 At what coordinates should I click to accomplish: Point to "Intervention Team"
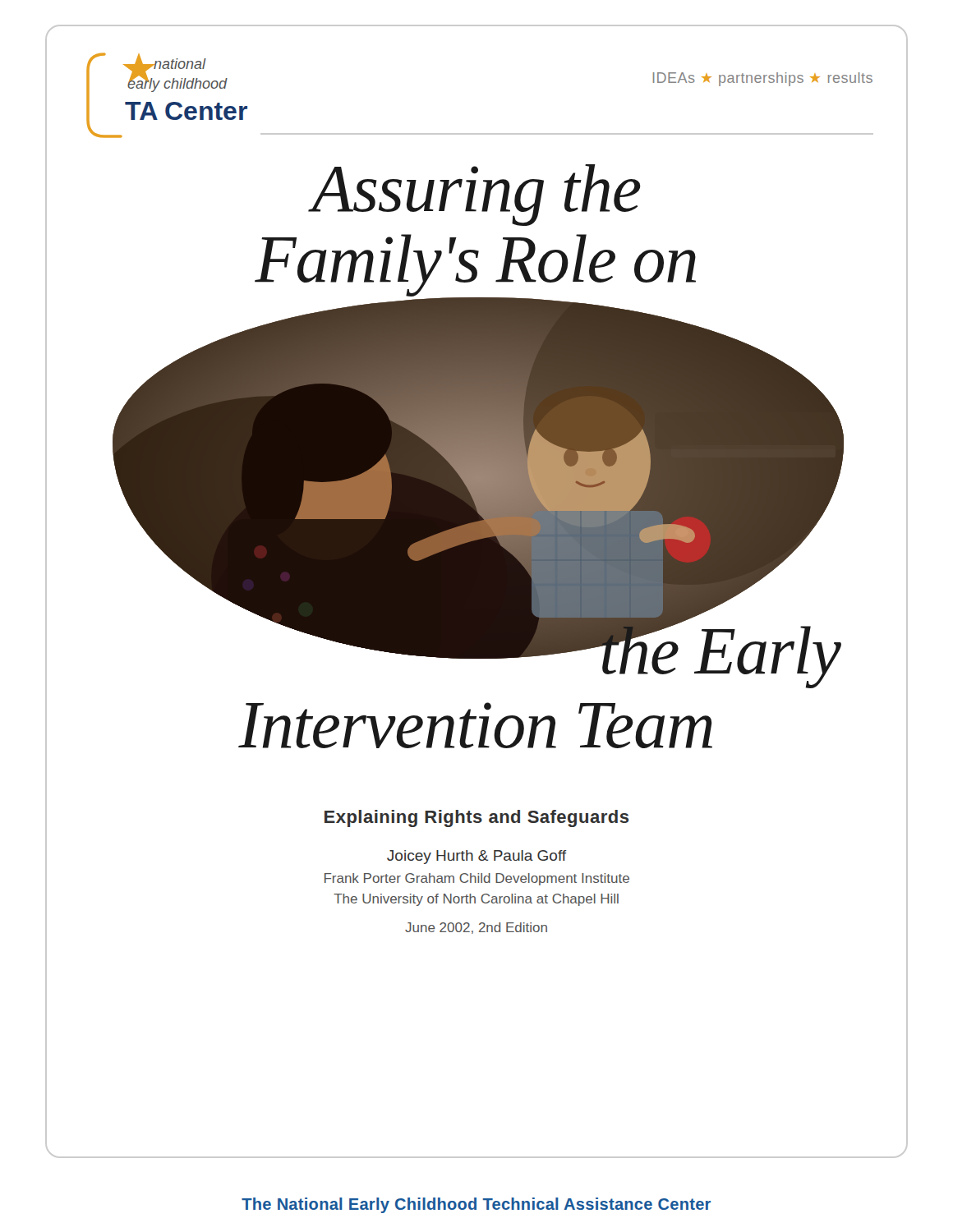click(x=476, y=725)
